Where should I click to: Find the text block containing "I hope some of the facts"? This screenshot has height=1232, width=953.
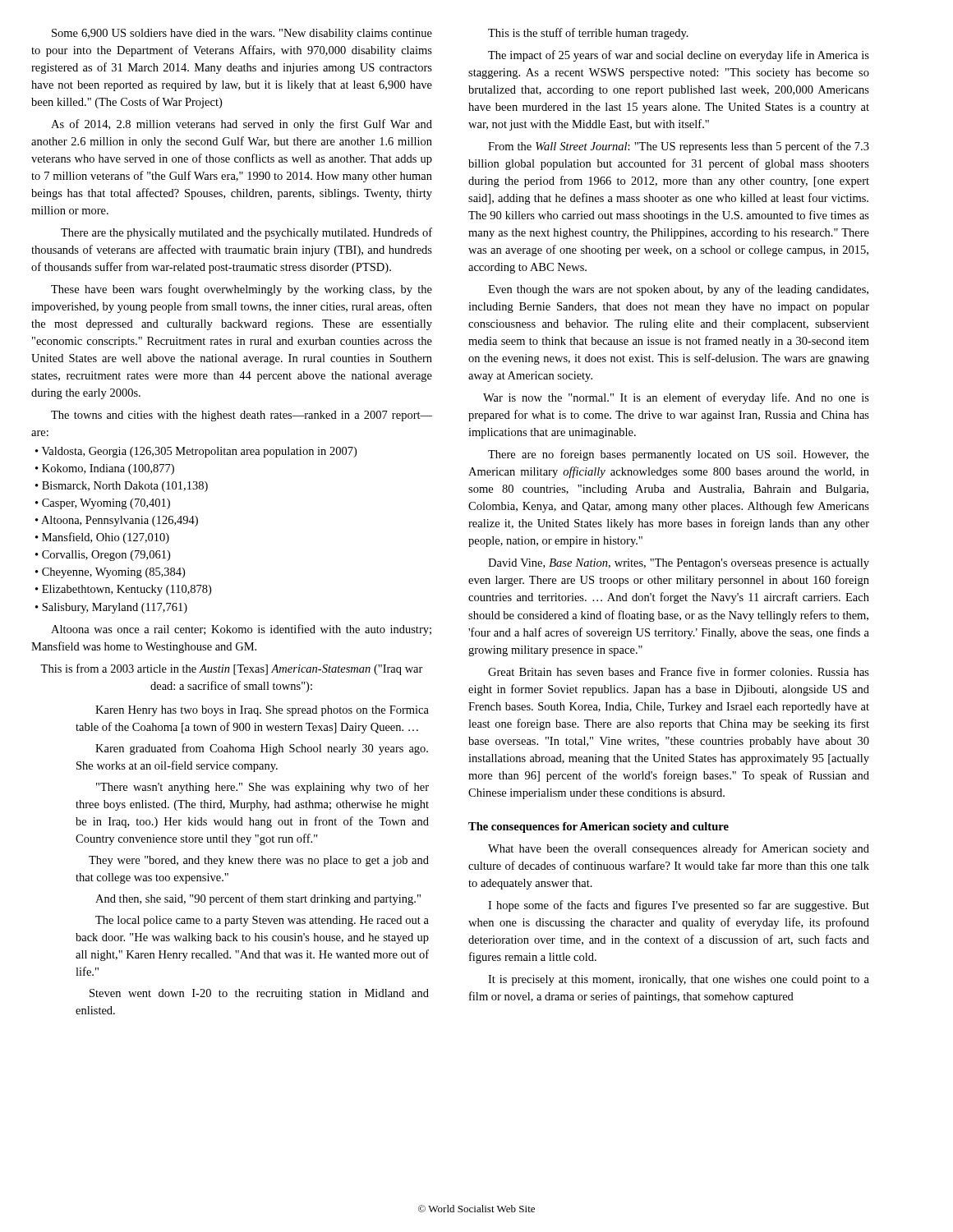[x=669, y=931]
